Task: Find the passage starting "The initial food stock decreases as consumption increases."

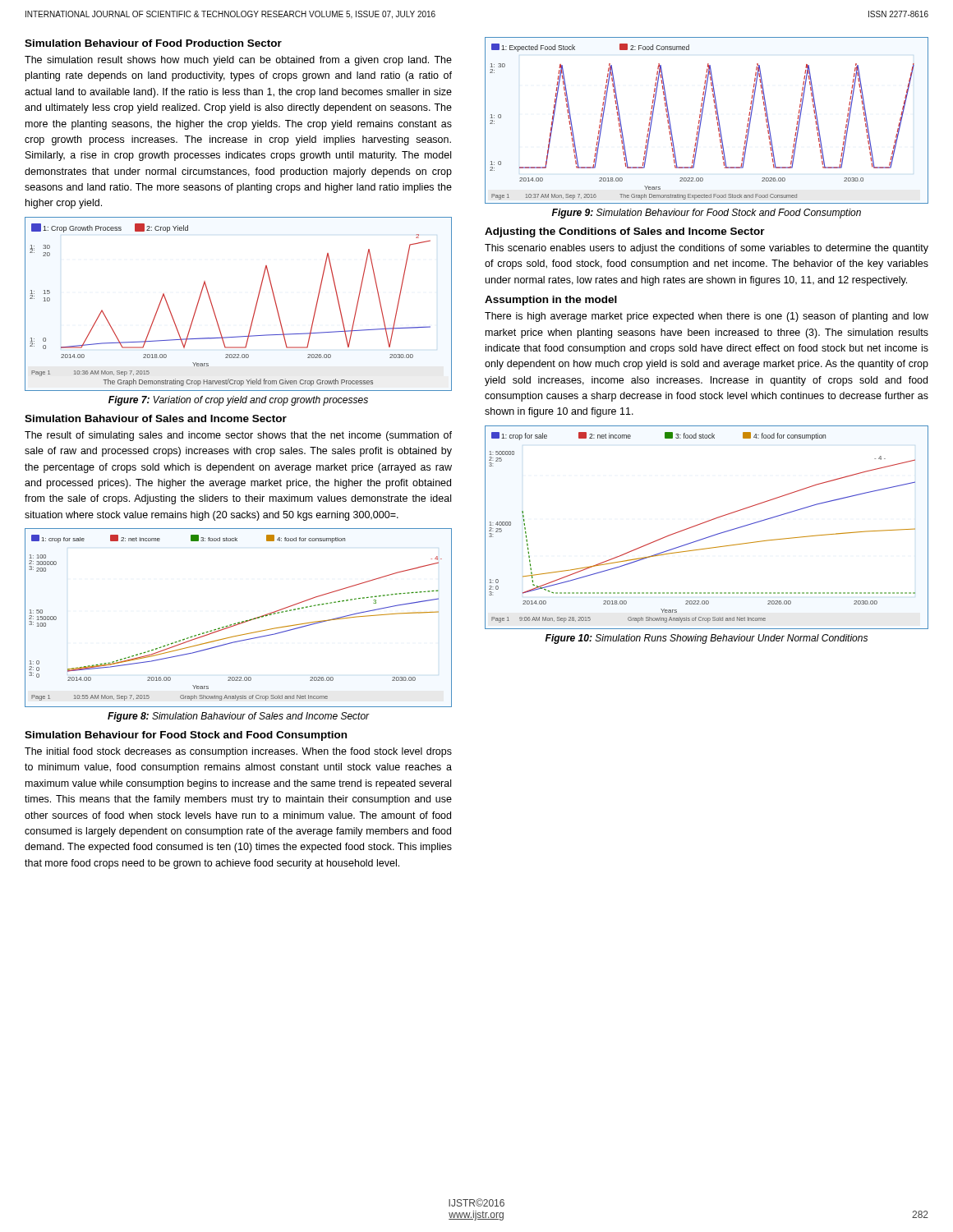Action: (238, 807)
